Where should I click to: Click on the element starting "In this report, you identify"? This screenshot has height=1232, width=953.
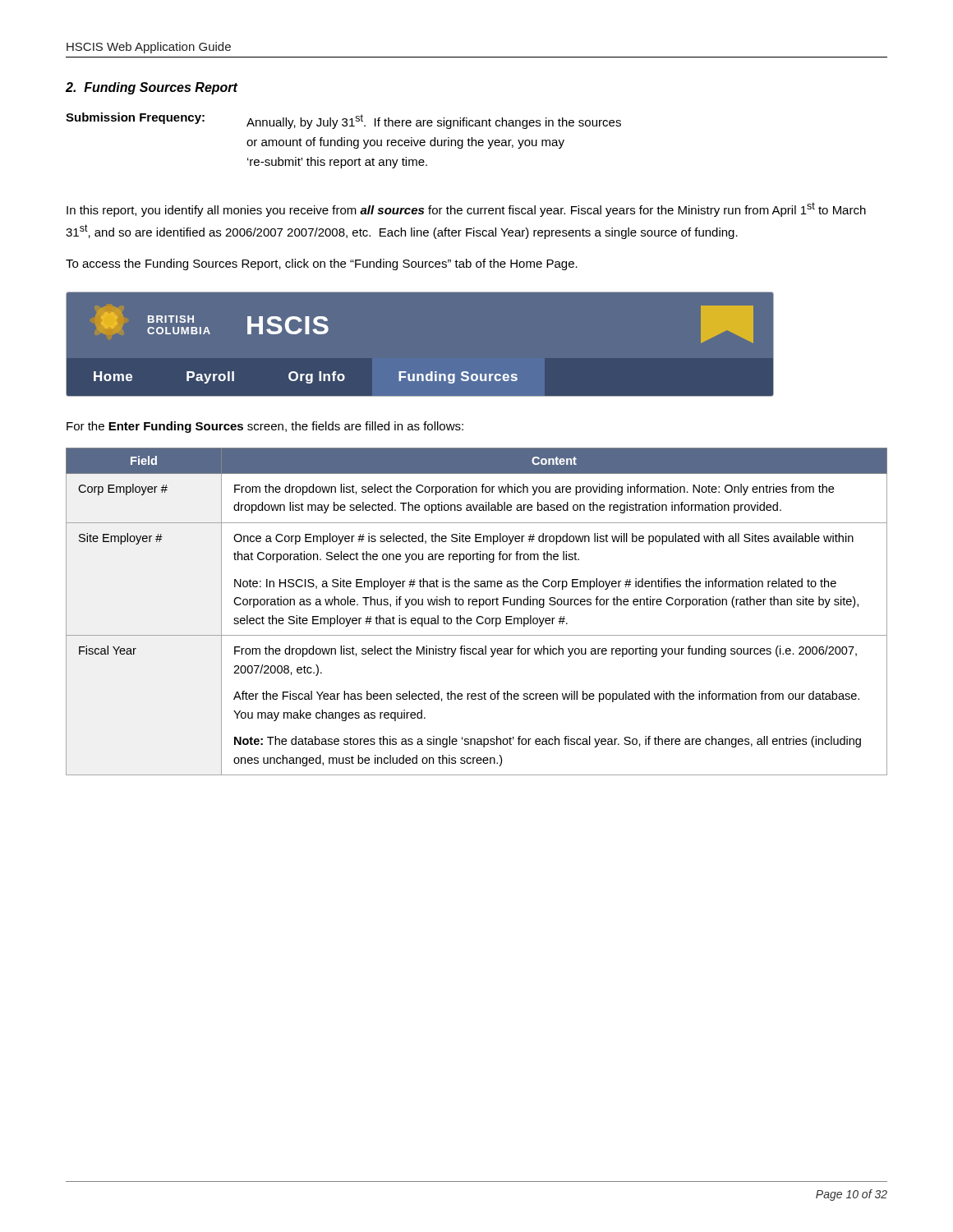click(x=466, y=220)
